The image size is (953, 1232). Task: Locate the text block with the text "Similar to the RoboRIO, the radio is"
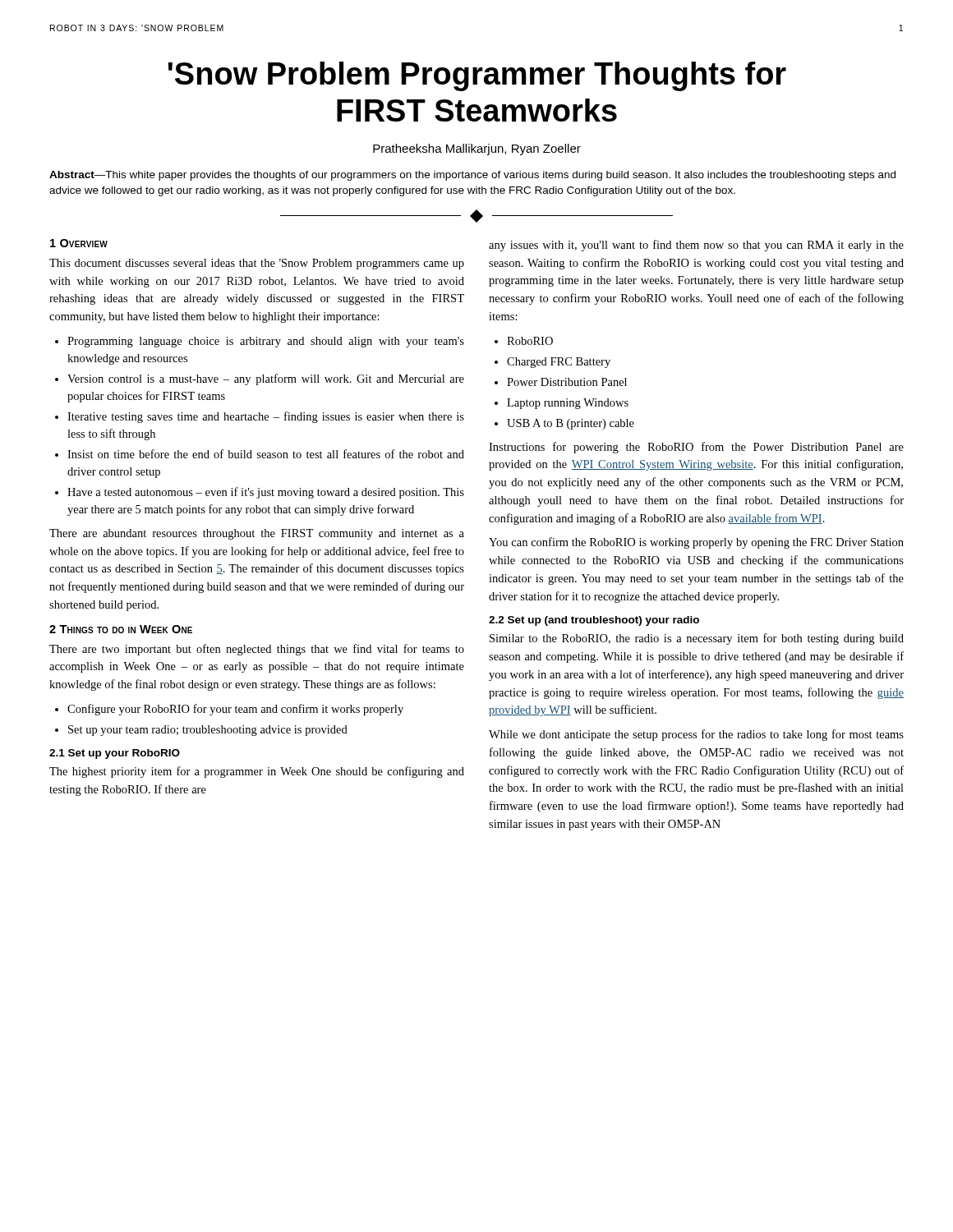[696, 674]
